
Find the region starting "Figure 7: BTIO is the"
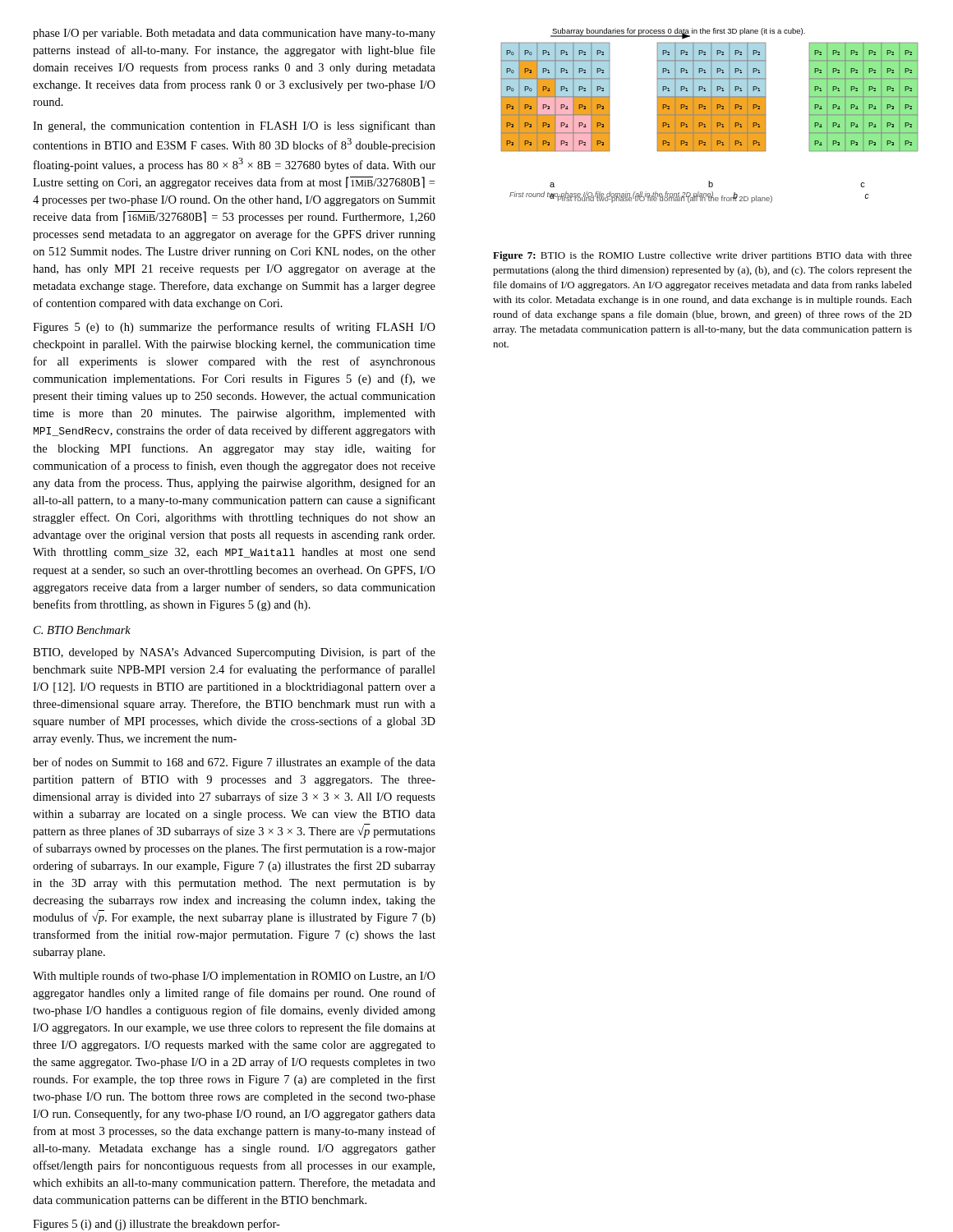tap(702, 300)
